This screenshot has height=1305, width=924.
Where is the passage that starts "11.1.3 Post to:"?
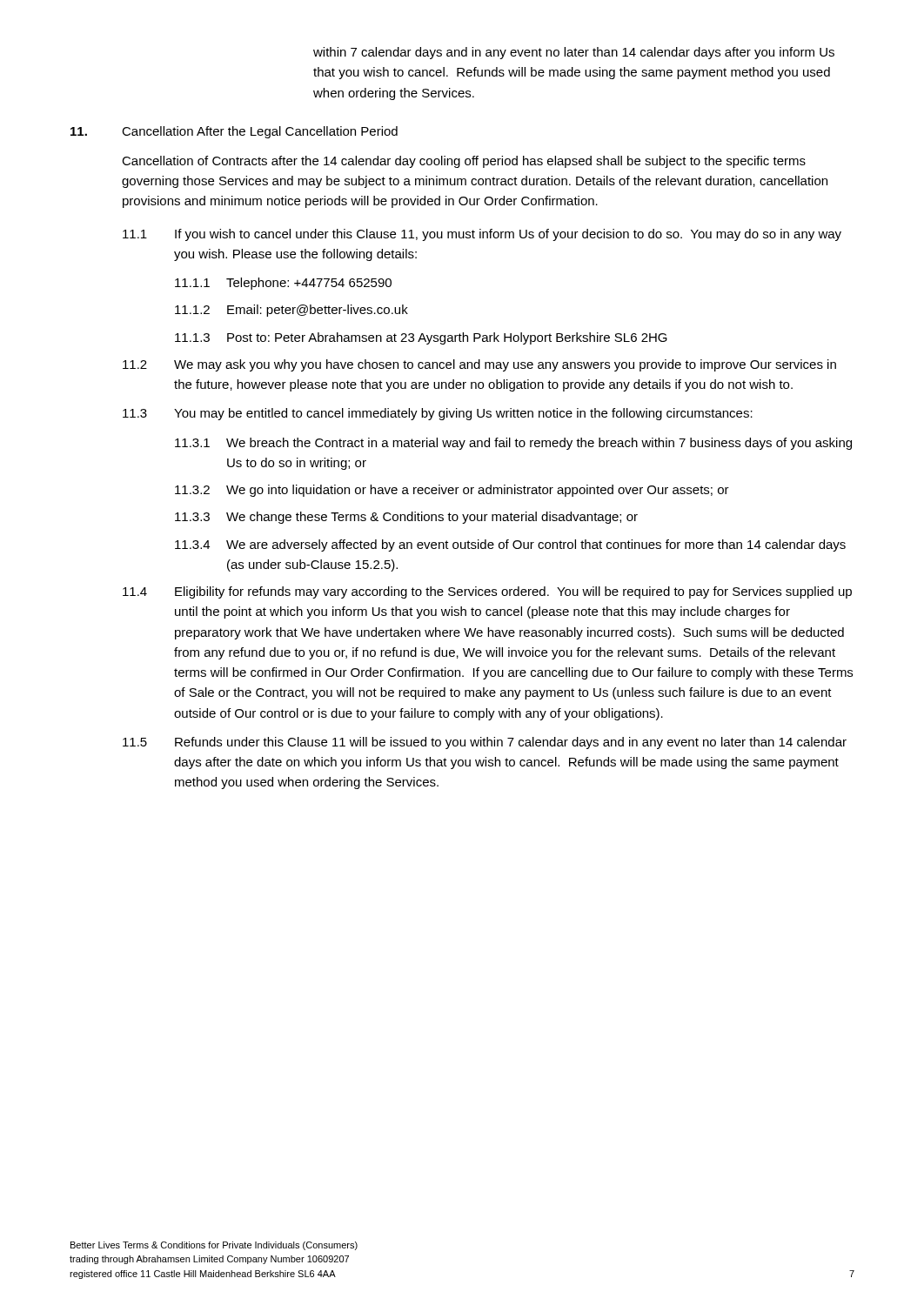pyautogui.click(x=514, y=337)
